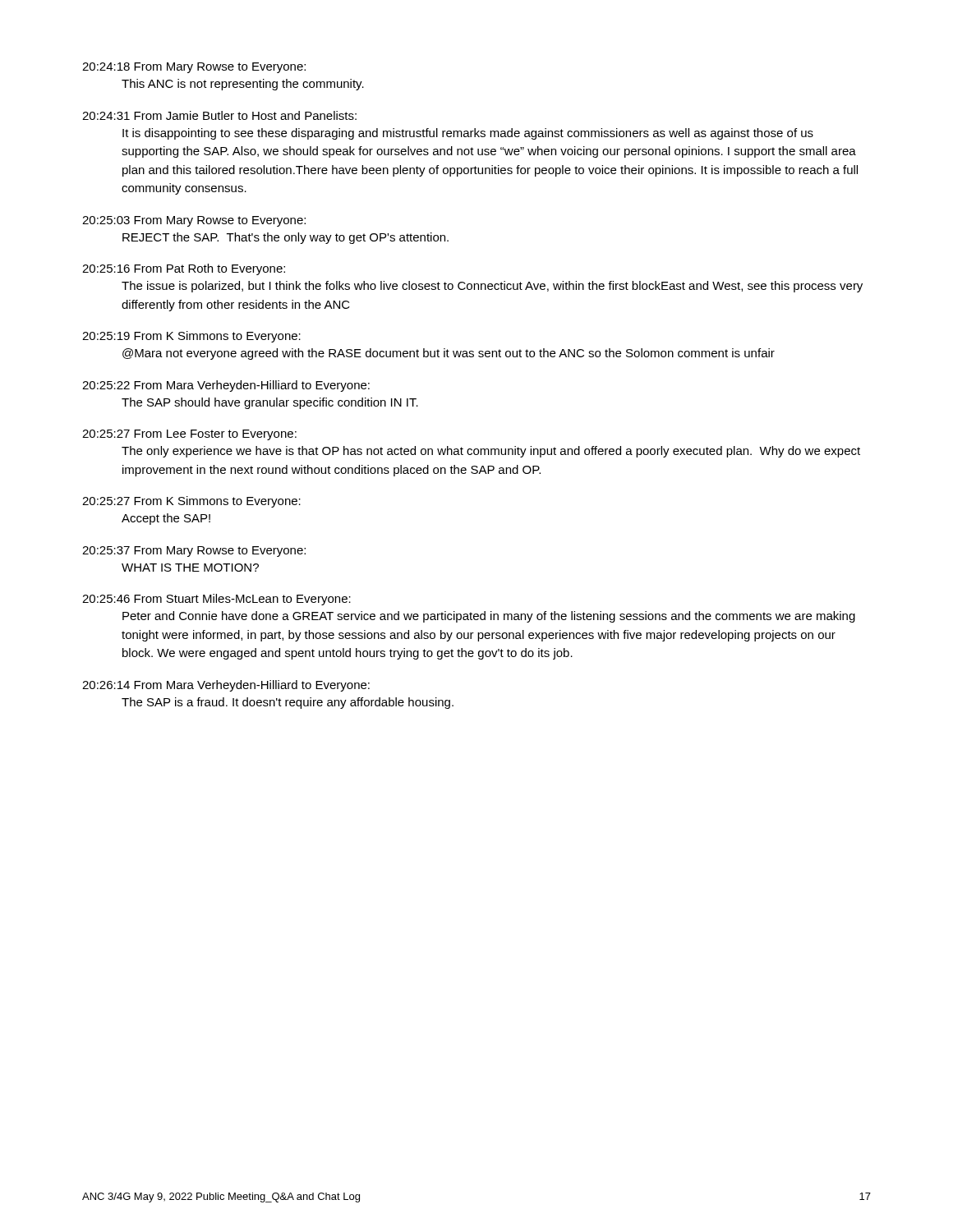Point to the text block starting "20:24:18 From Mary Rowse to Everyone: This ANC"
Viewport: 953px width, 1232px height.
coord(194,68)
